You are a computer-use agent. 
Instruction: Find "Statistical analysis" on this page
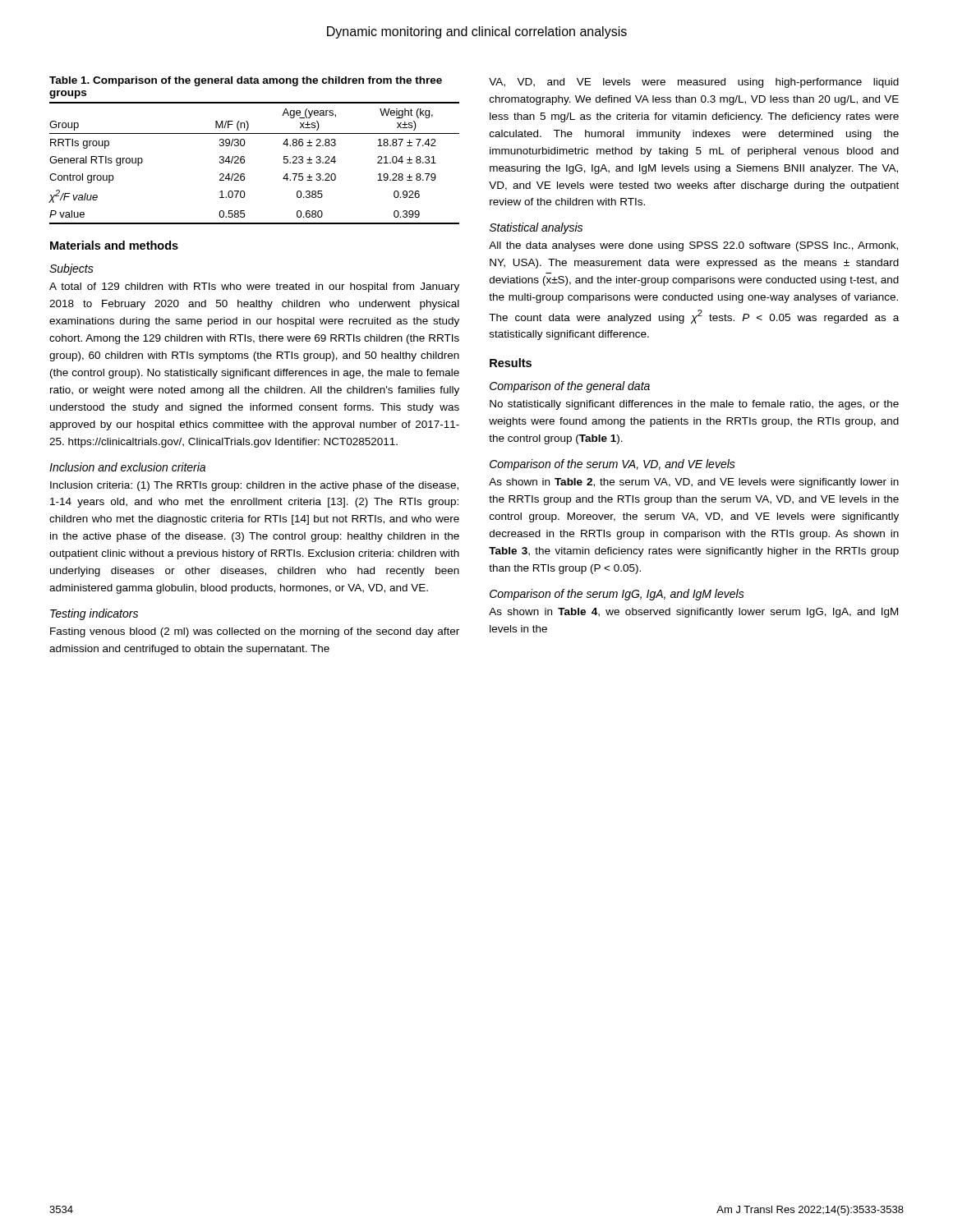pos(536,228)
